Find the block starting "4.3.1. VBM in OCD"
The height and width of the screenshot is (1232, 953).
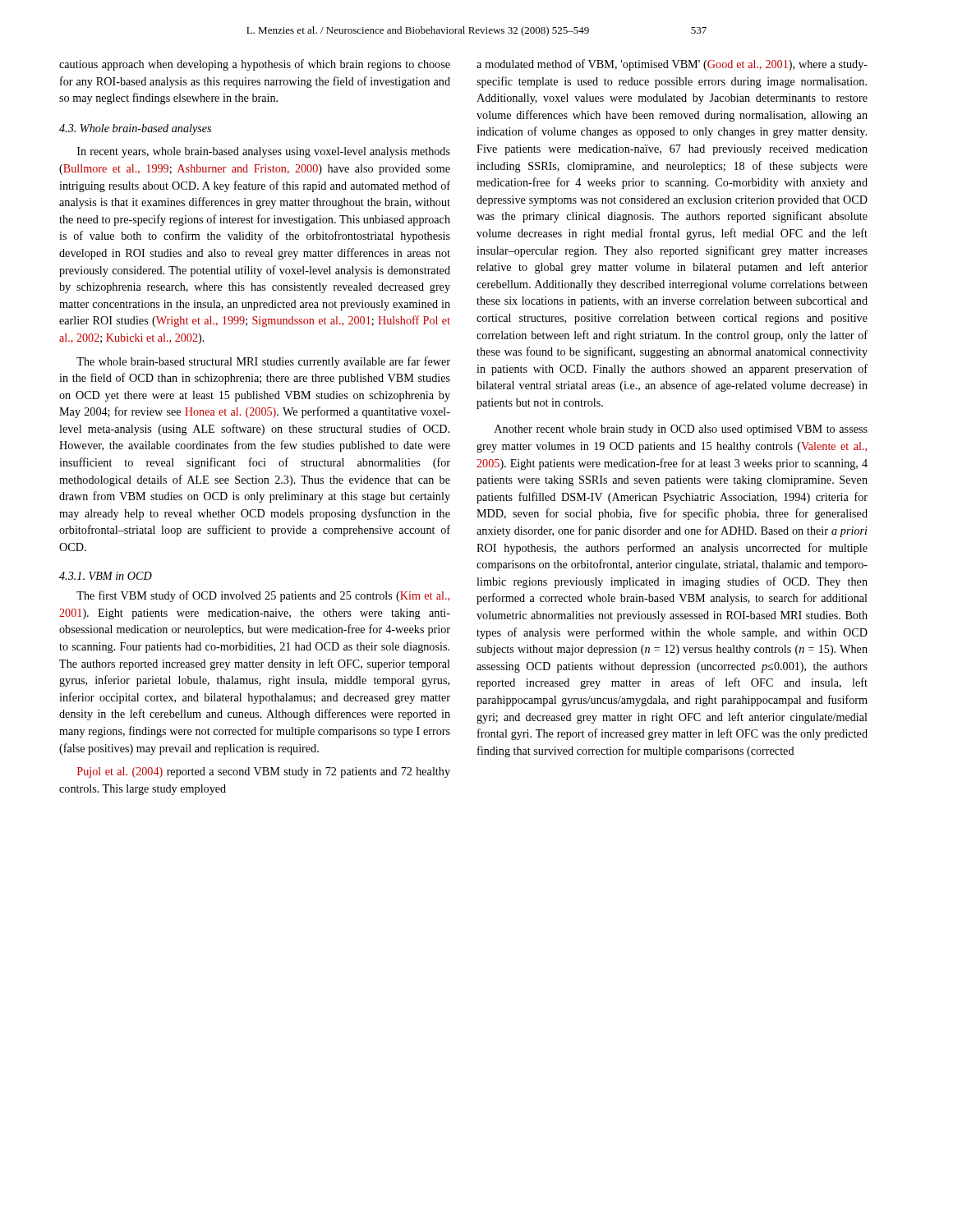[106, 576]
